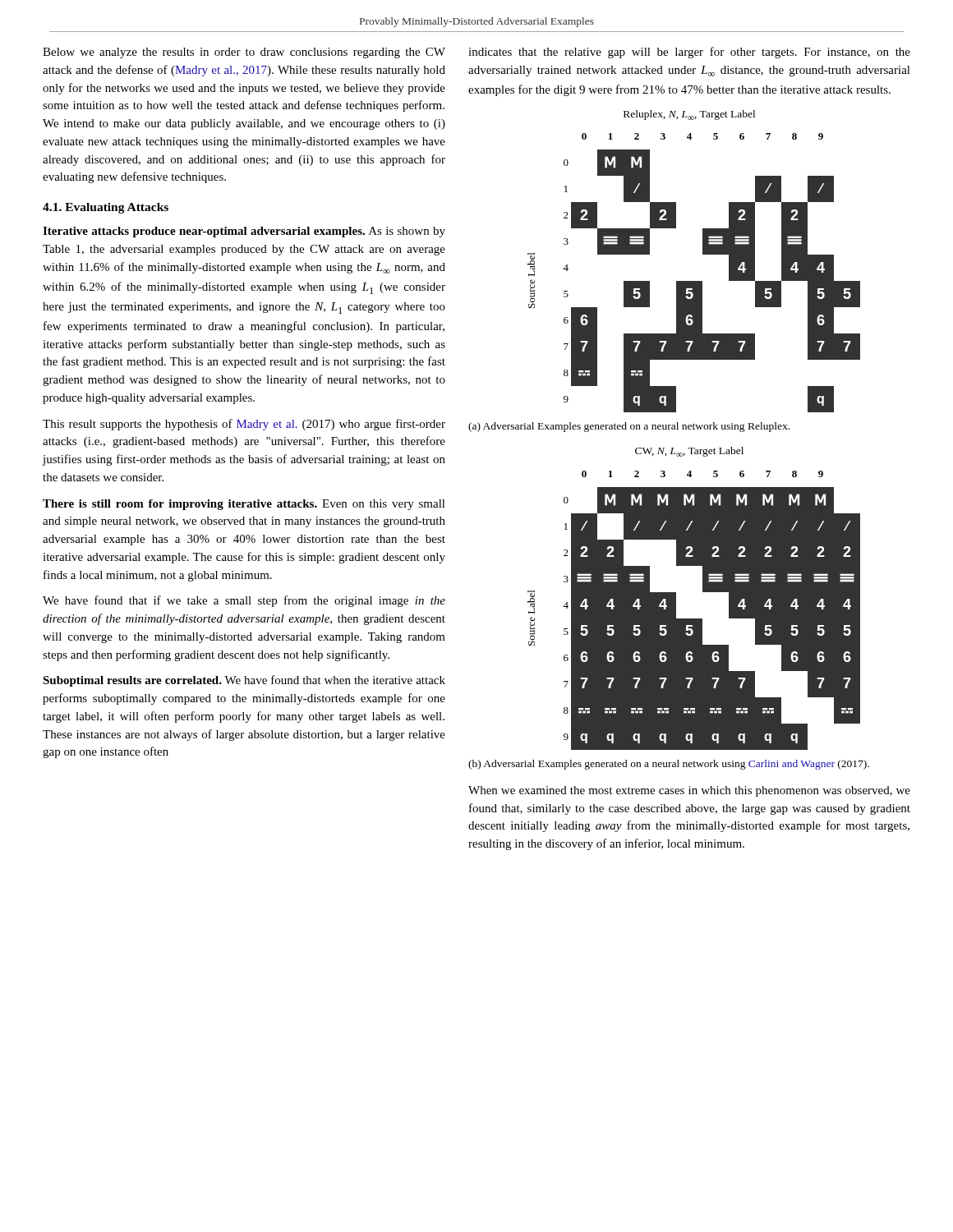Image resolution: width=953 pixels, height=1232 pixels.
Task: Point to the block beginning "Iterative attacks produce near-optimal adversarial"
Action: click(x=244, y=355)
